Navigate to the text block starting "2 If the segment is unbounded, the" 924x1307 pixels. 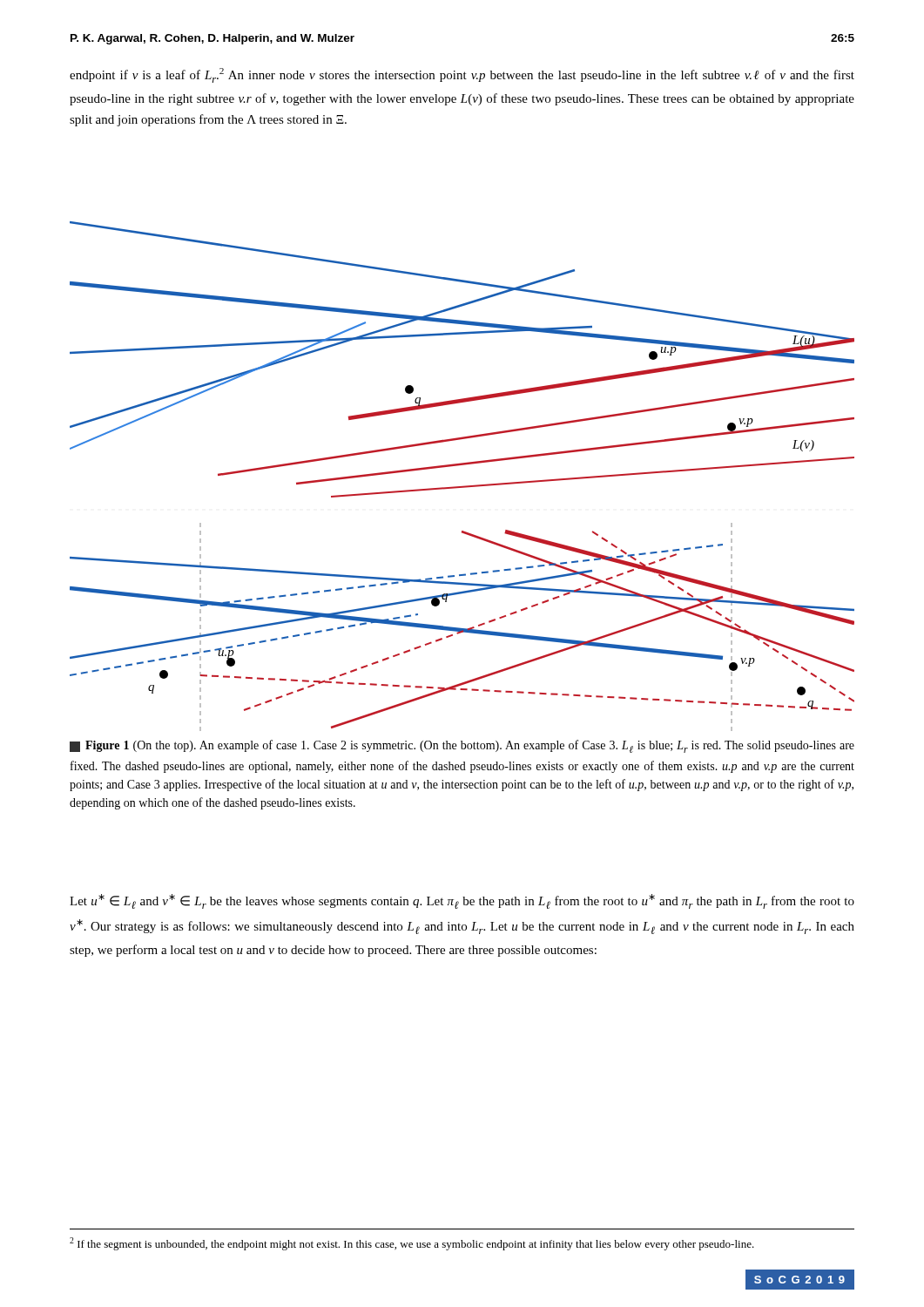point(412,1243)
